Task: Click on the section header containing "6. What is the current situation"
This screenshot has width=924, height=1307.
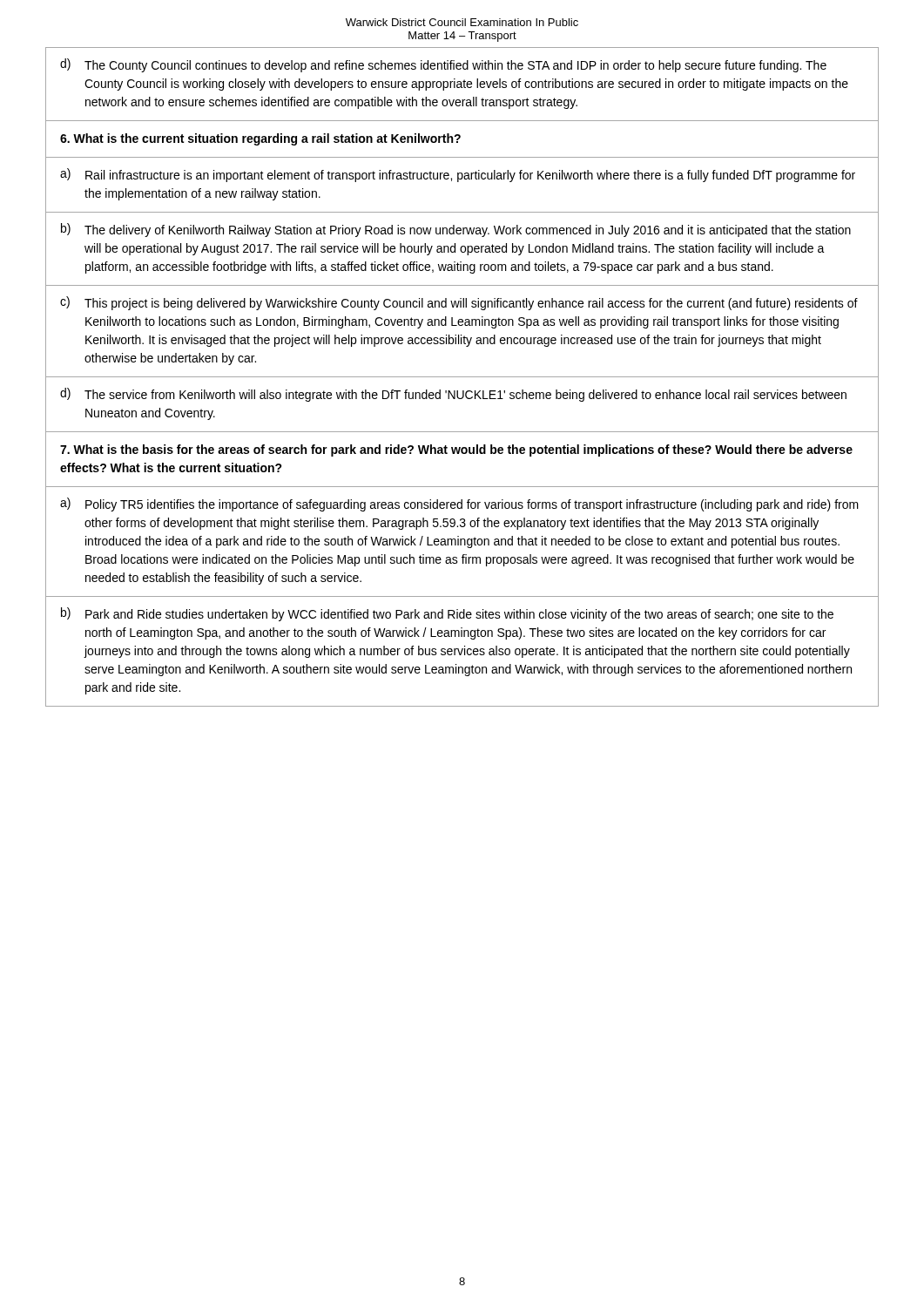Action: [x=261, y=139]
